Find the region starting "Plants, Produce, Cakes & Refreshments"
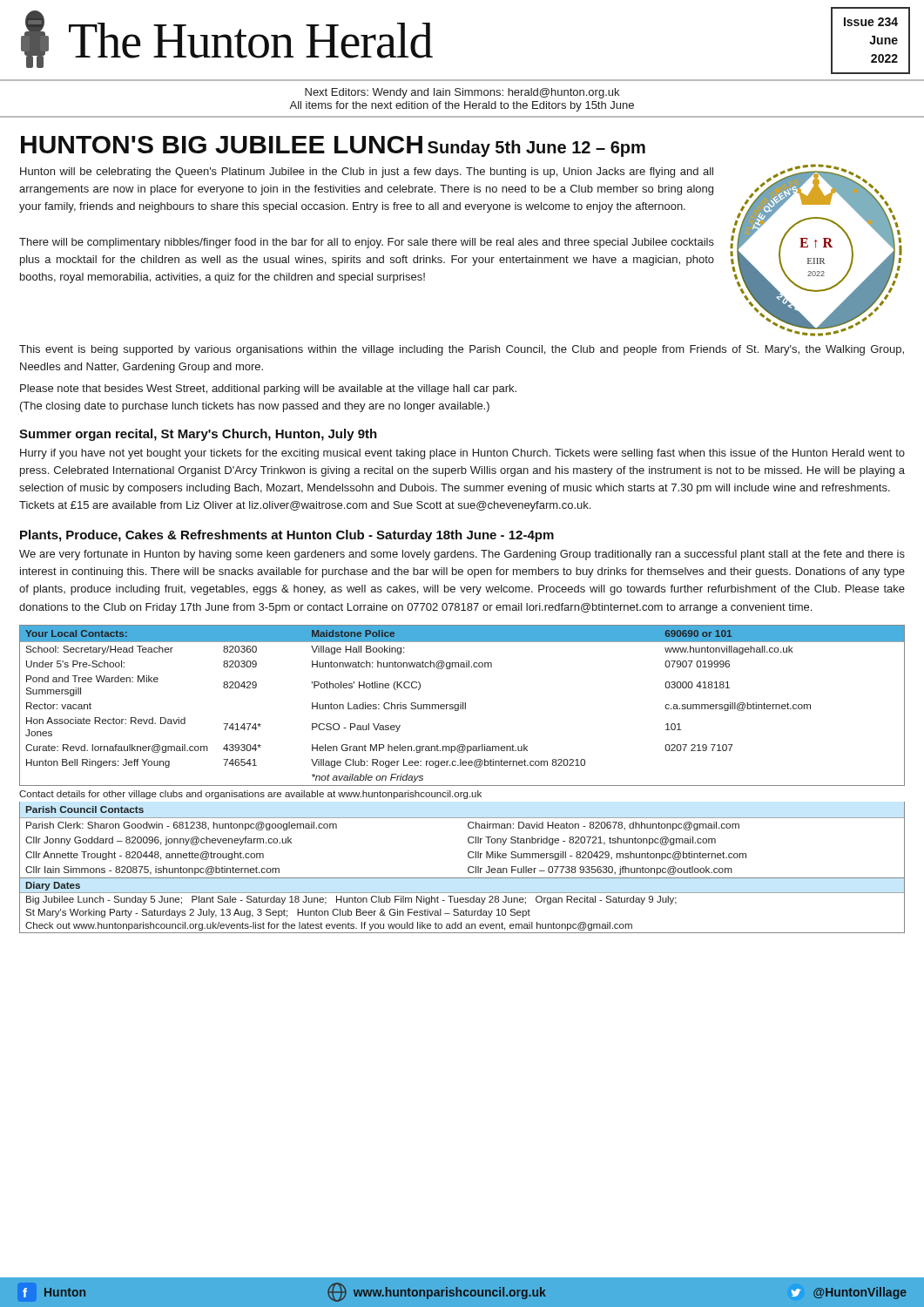The height and width of the screenshot is (1307, 924). (287, 535)
